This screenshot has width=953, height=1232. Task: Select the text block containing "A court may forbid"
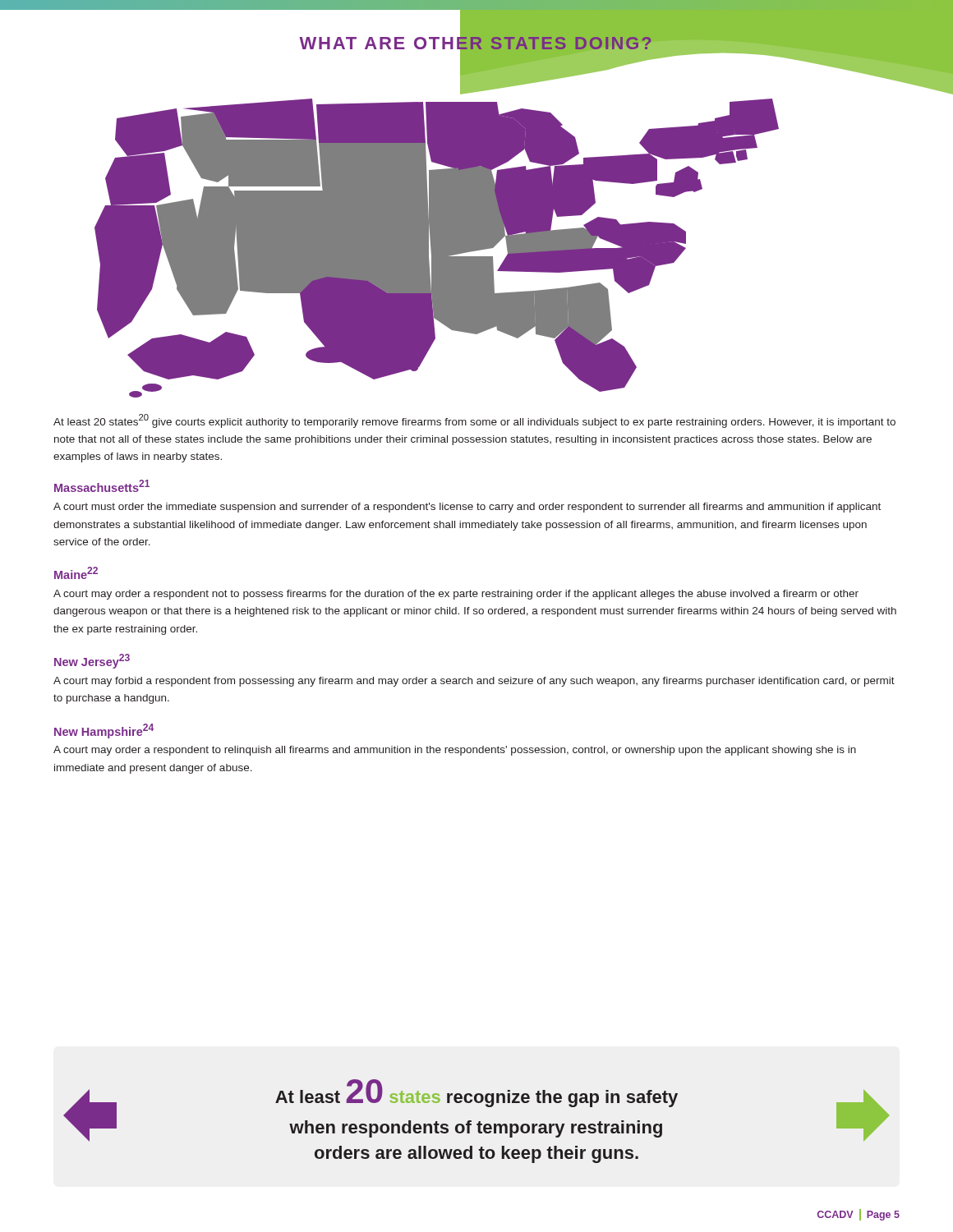[474, 689]
